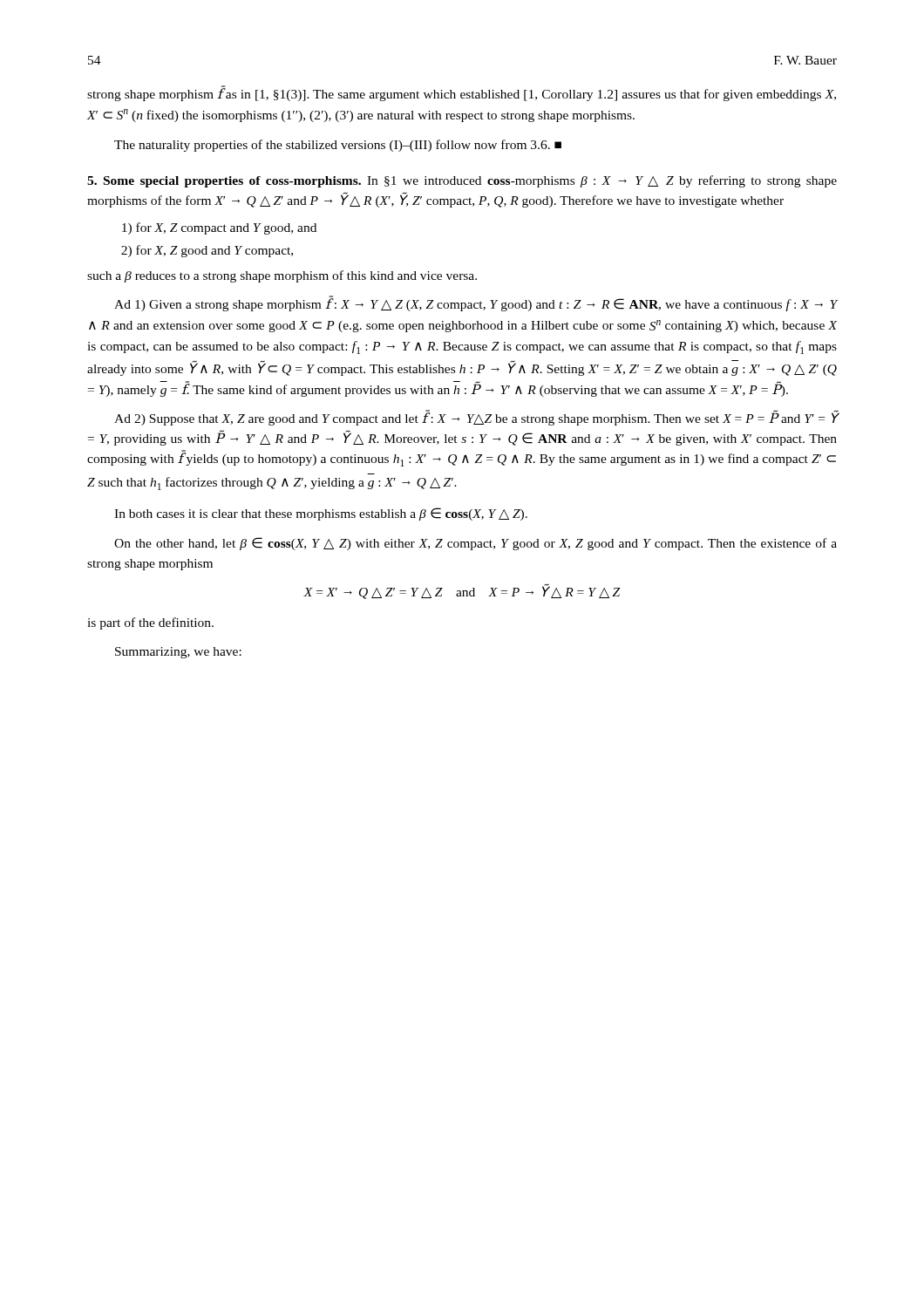
Task: Find the element starting "1) for X, Z compact and"
Action: 219,228
